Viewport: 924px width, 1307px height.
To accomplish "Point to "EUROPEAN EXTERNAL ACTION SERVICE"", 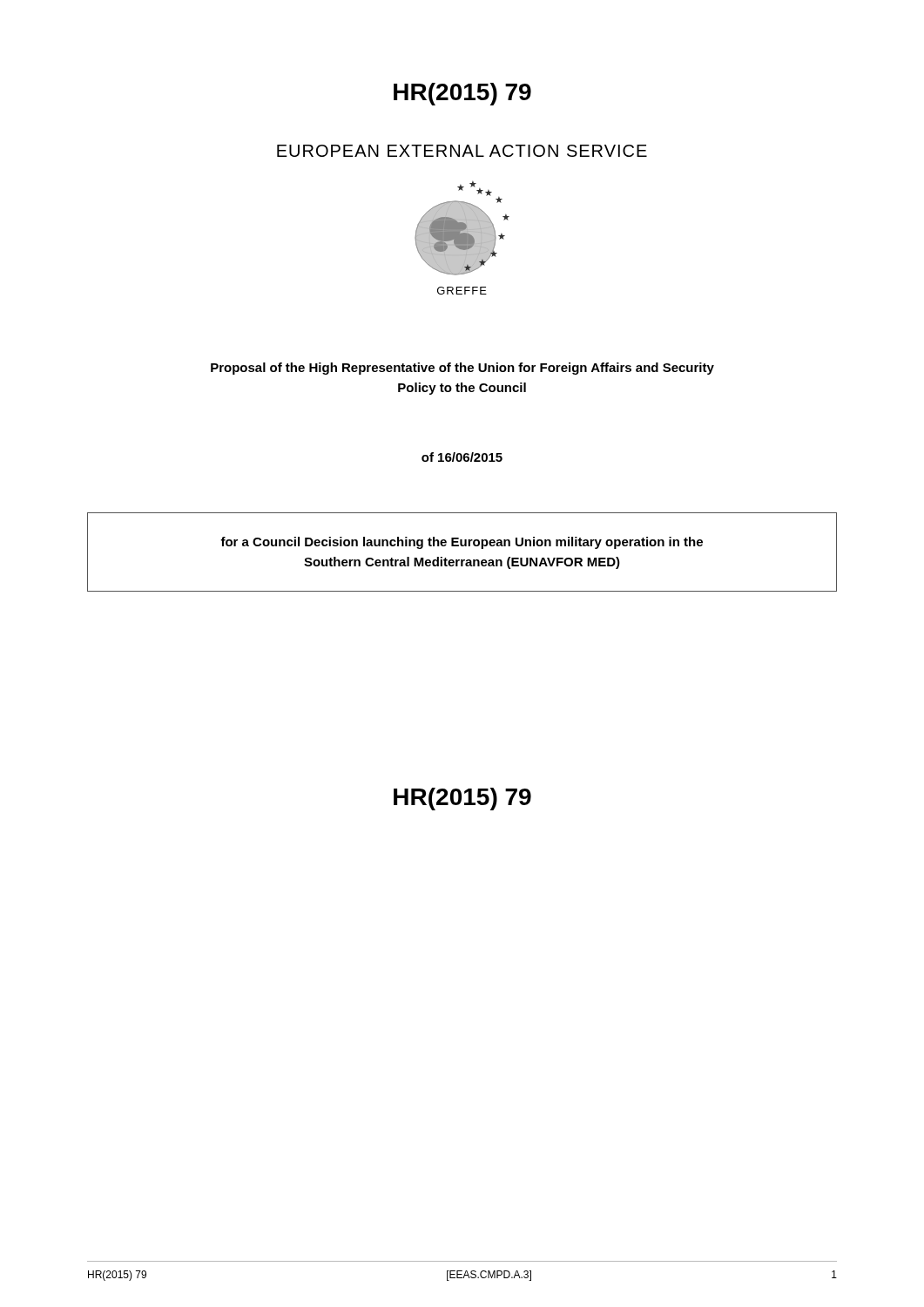I will (462, 151).
